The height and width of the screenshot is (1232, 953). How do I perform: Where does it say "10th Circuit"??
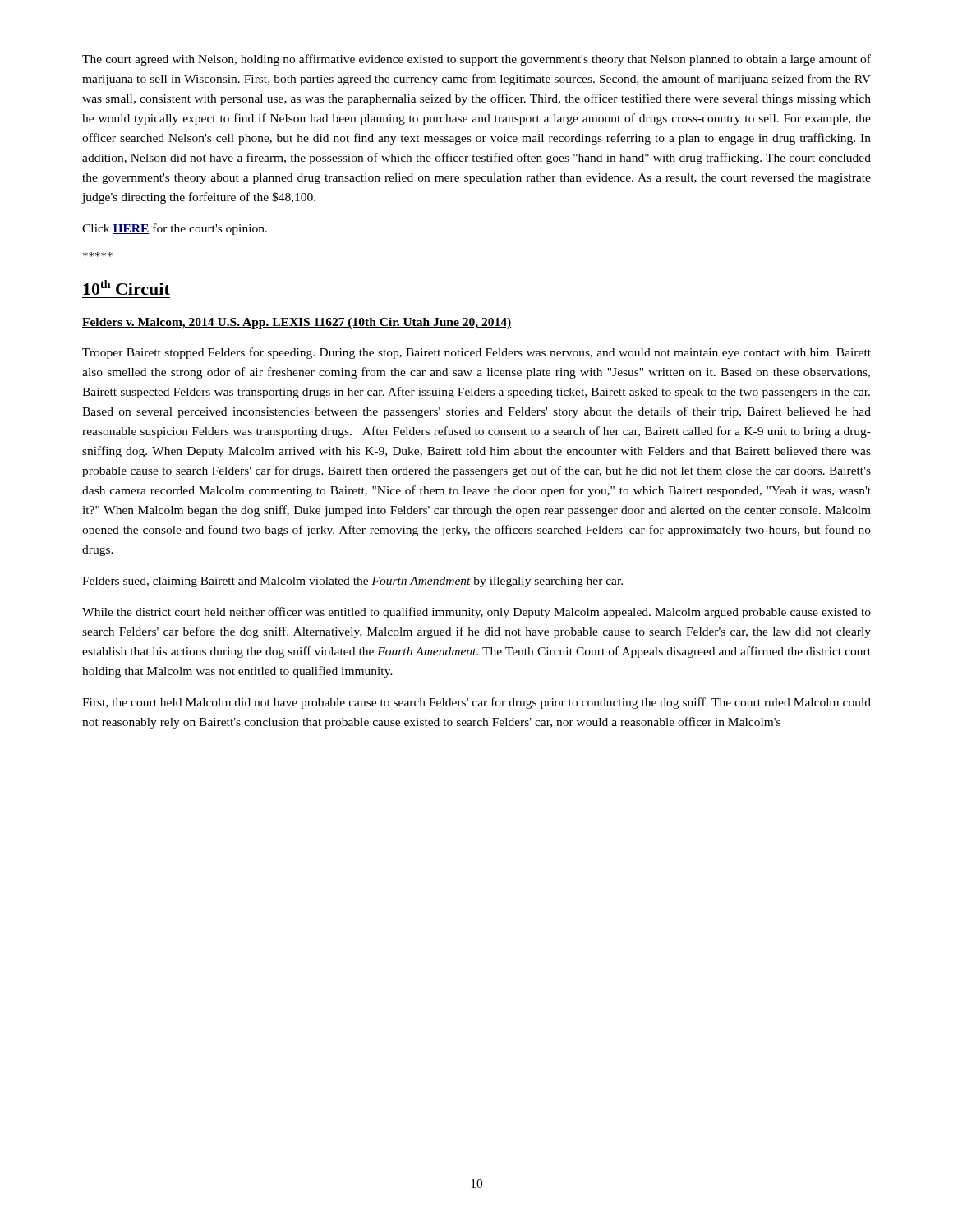pyautogui.click(x=126, y=289)
